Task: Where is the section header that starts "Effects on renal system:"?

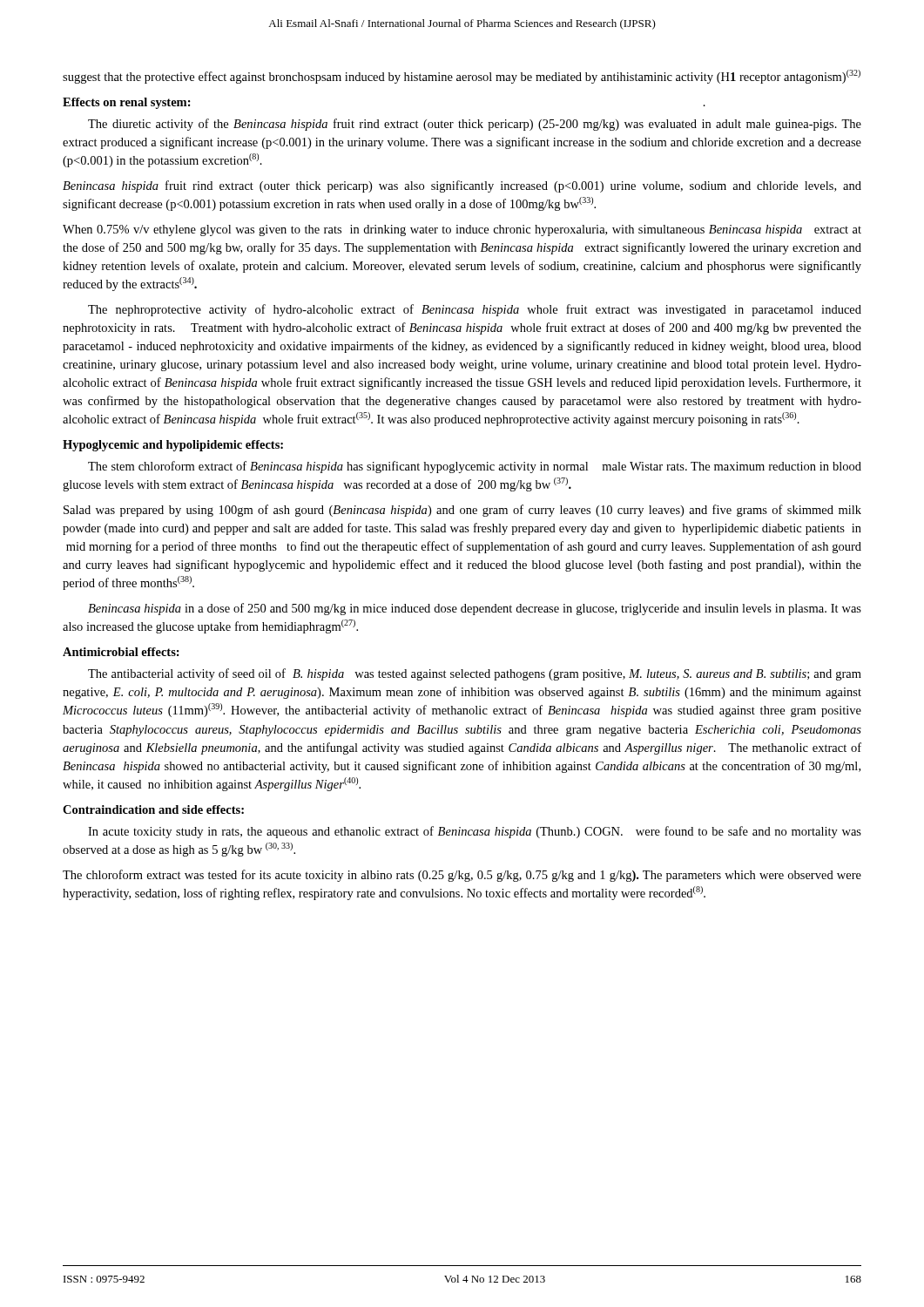Action: (133, 103)
